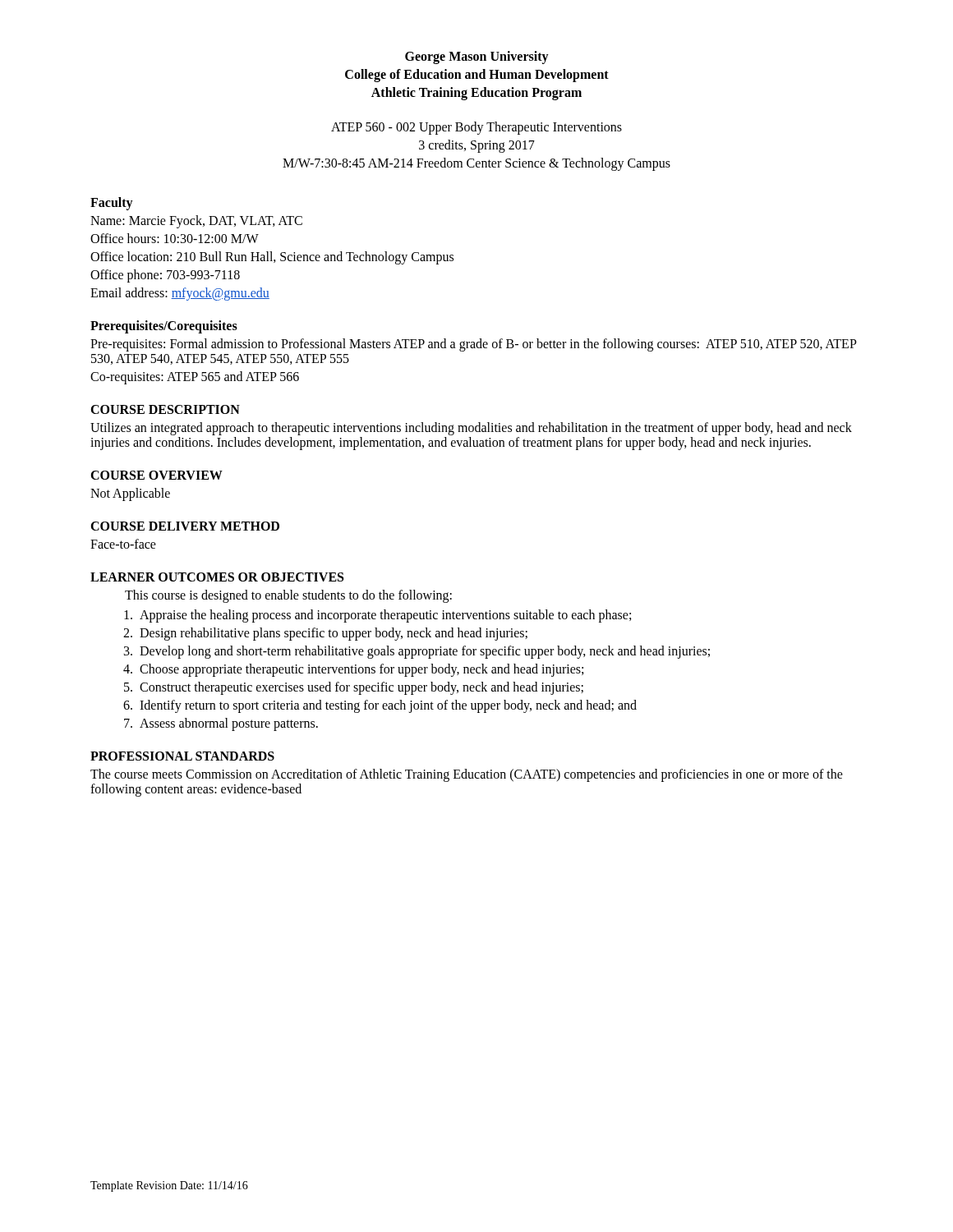Viewport: 953px width, 1232px height.
Task: Where is the title that starts "ATEP 560 -"?
Action: click(476, 145)
